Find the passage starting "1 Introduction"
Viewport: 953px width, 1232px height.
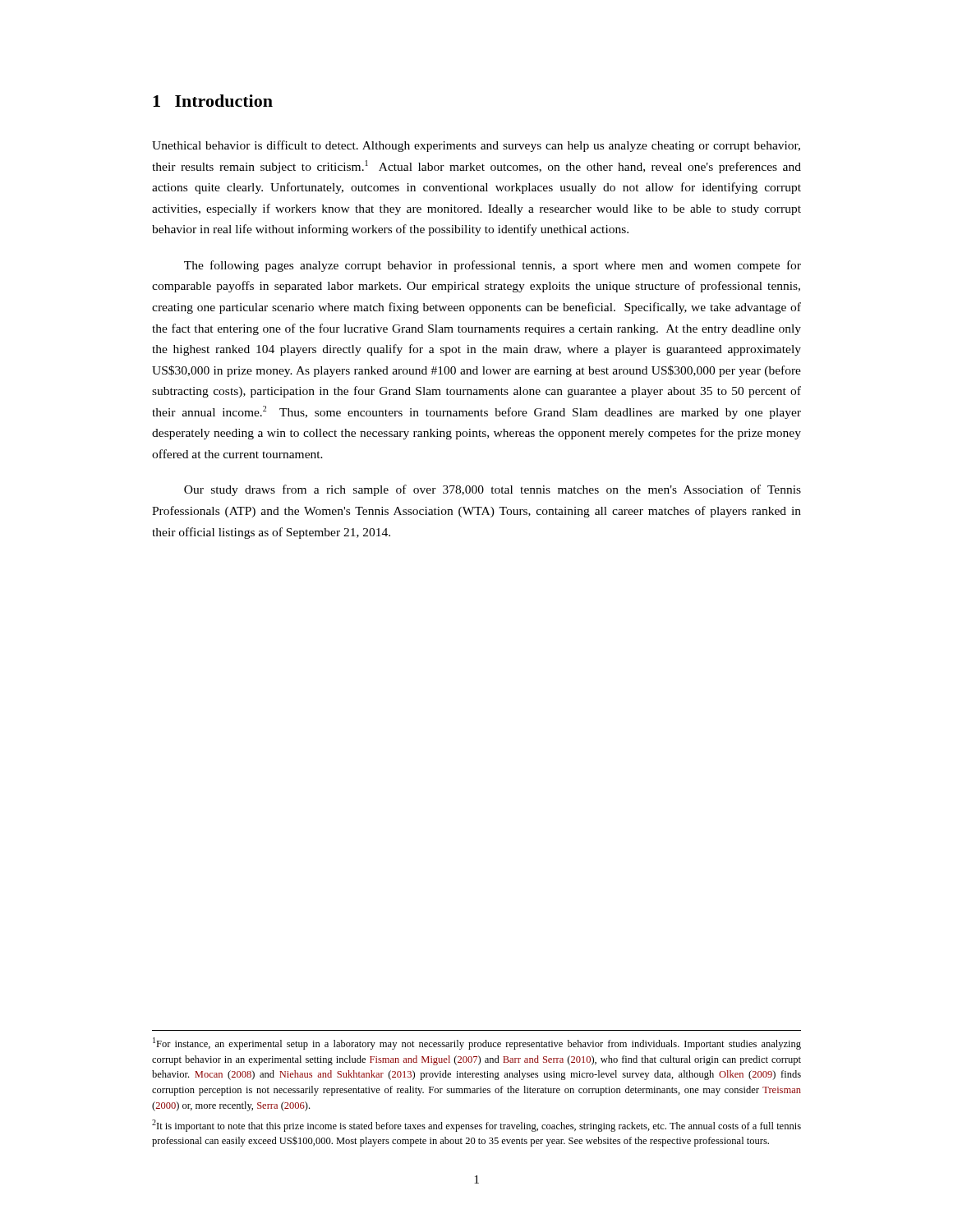coord(213,101)
